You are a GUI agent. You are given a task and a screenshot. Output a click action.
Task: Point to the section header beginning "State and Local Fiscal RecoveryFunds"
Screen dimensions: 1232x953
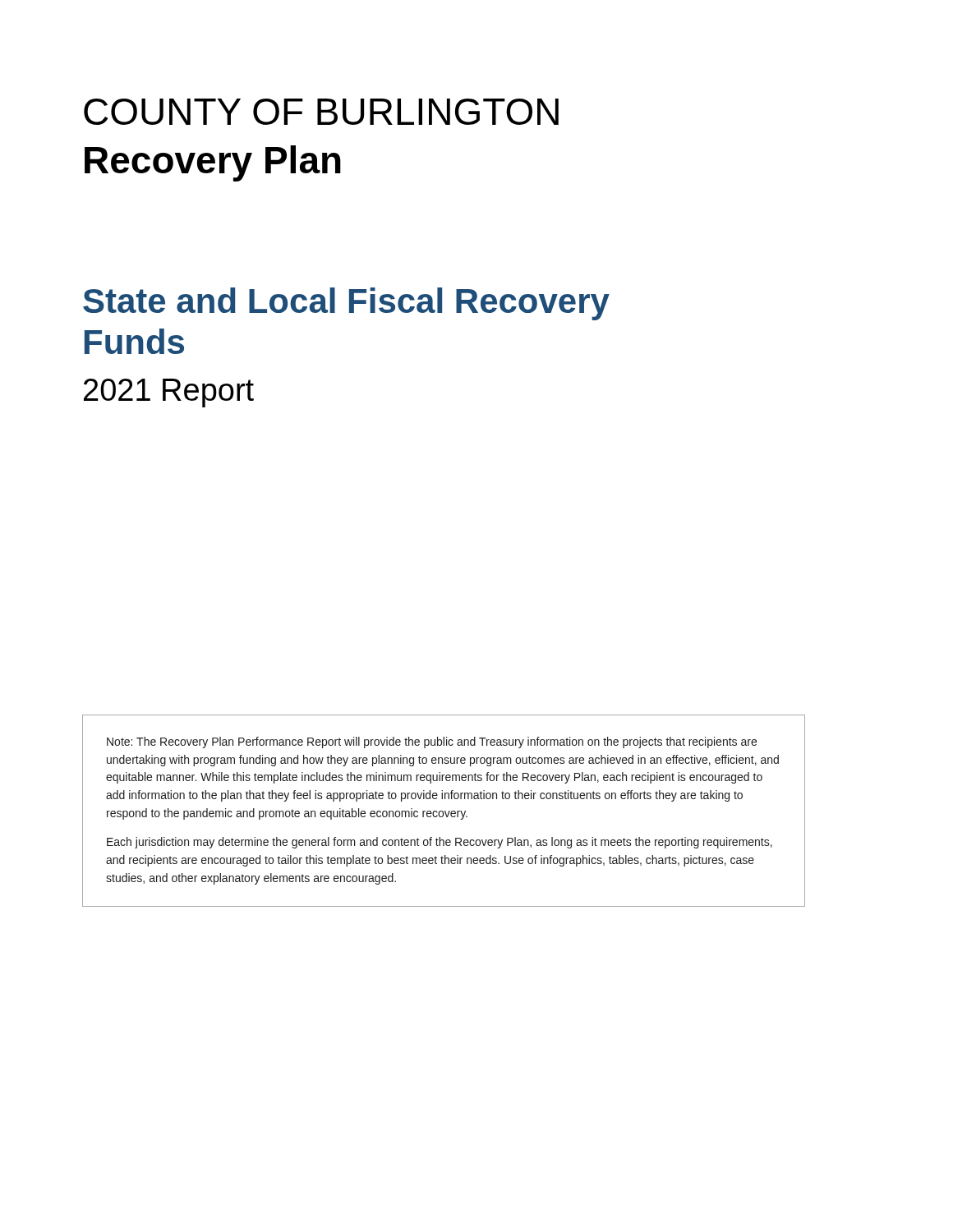346,304
